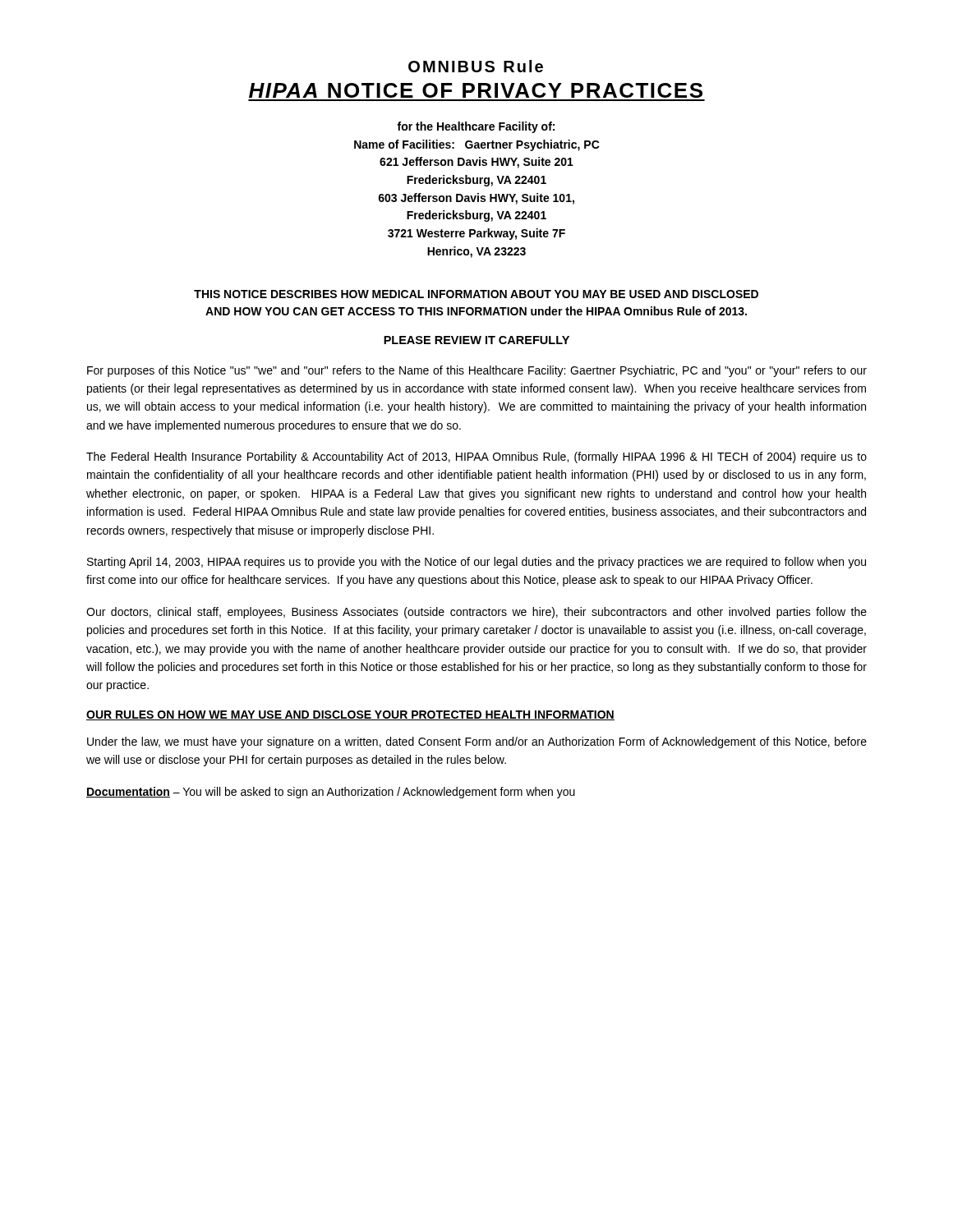Navigate to the text starting "Our doctors, clinical staff, employees,"
Screen dimensions: 1232x953
(x=476, y=649)
